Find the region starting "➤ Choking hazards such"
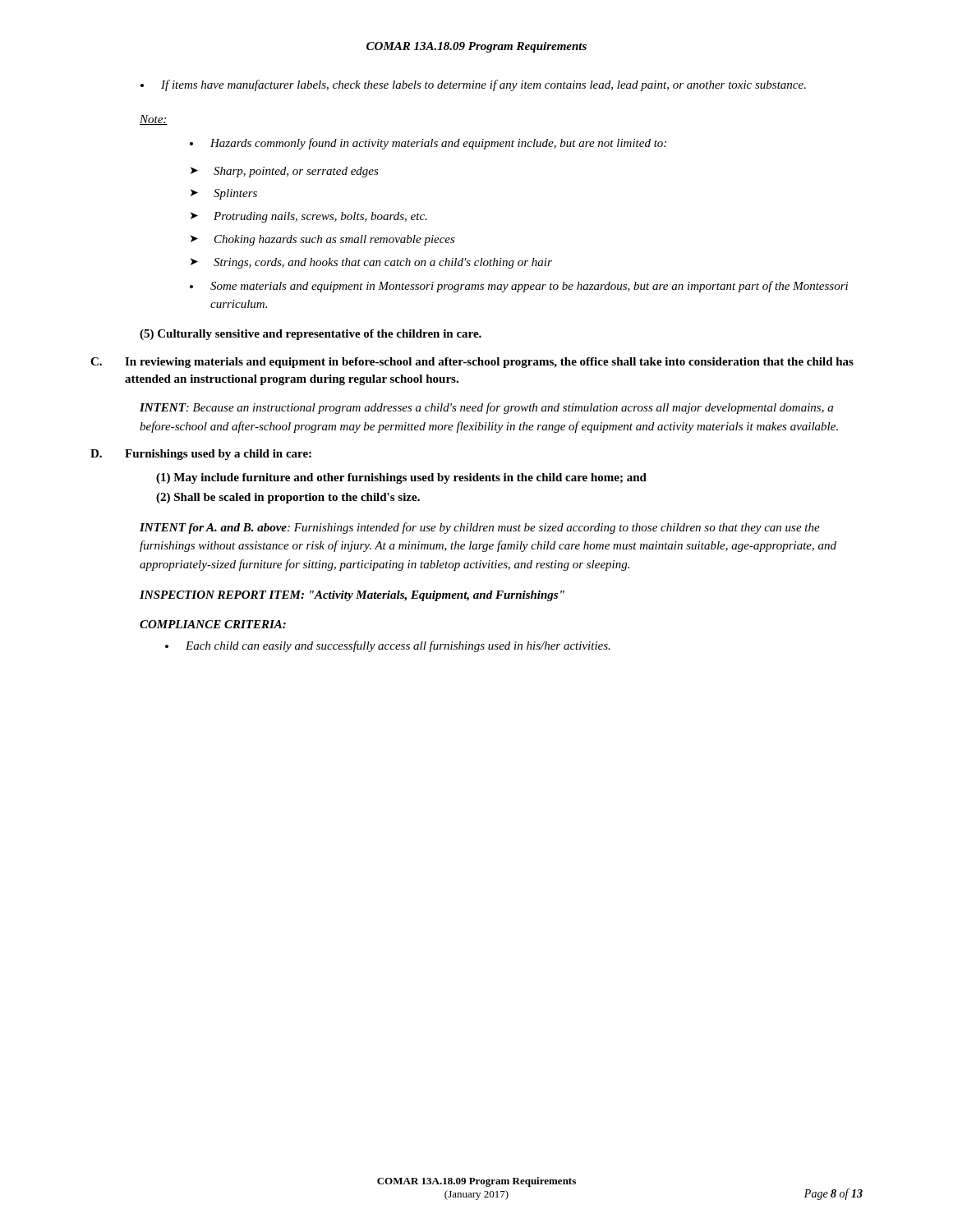 coord(323,240)
